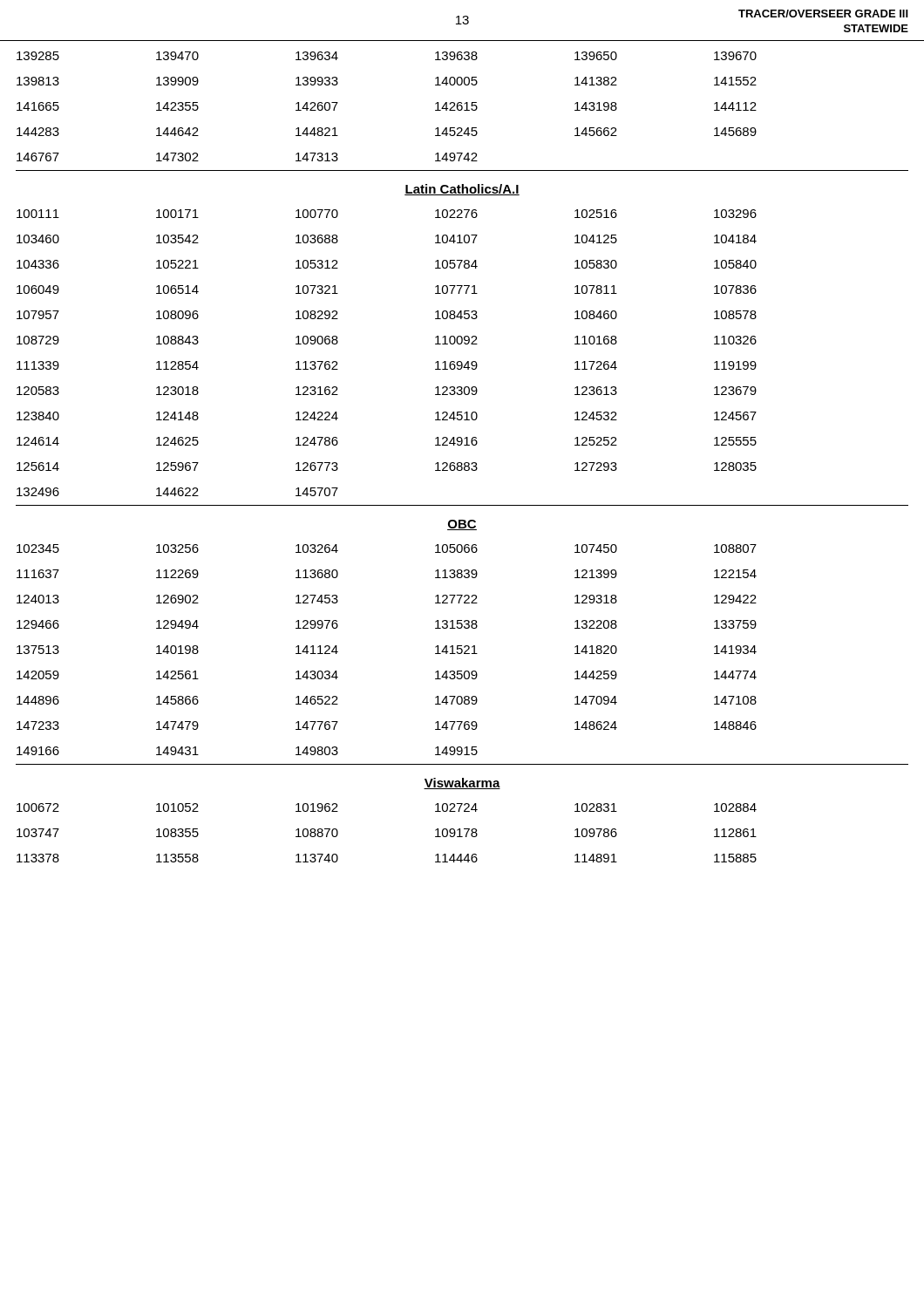Select the region starting "107957 108096 108292 108453 108460"
The image size is (924, 1308).
point(434,314)
